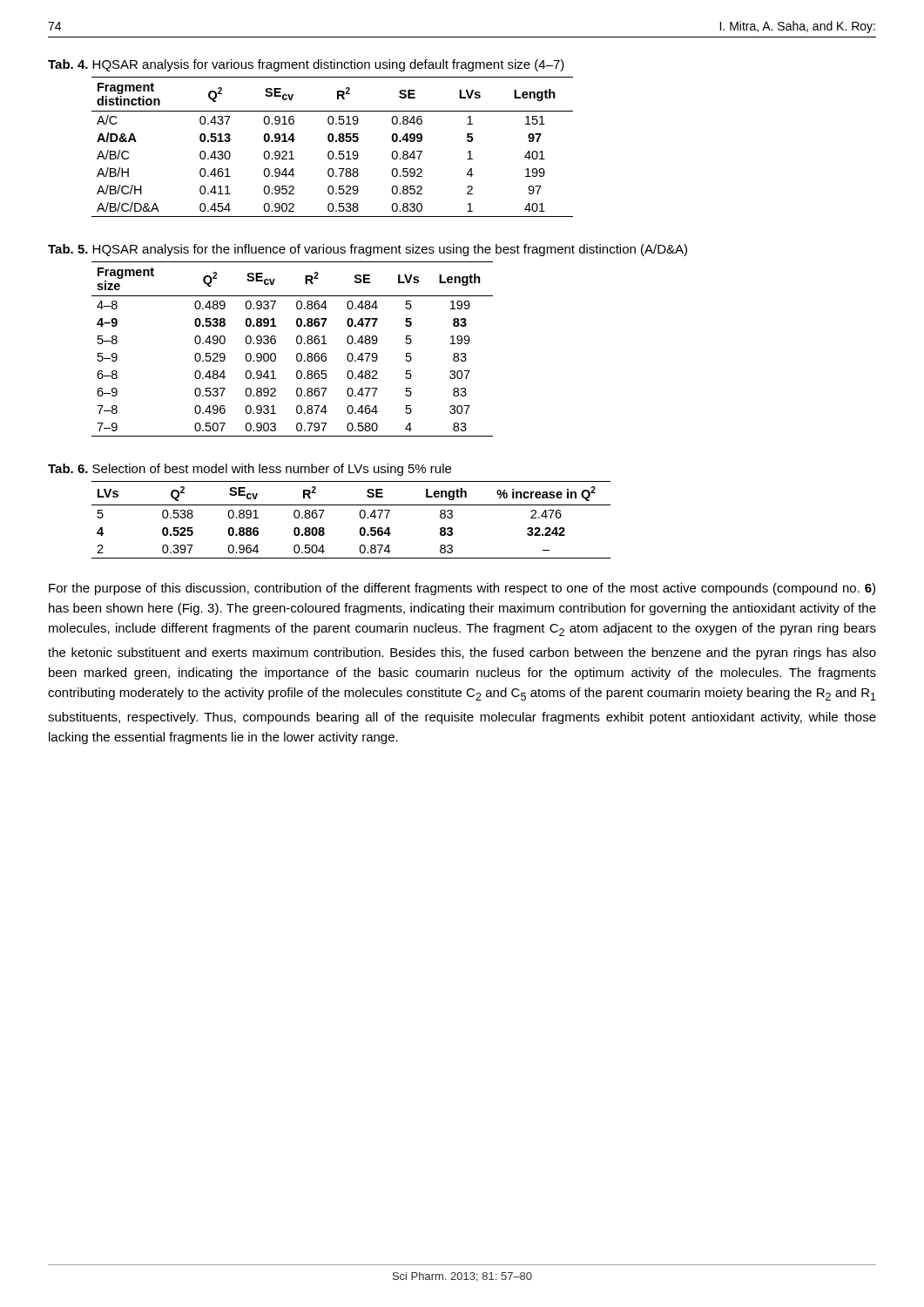Select the caption containing "Tab. 4. HQSAR"
Image resolution: width=924 pixels, height=1307 pixels.
pos(306,64)
